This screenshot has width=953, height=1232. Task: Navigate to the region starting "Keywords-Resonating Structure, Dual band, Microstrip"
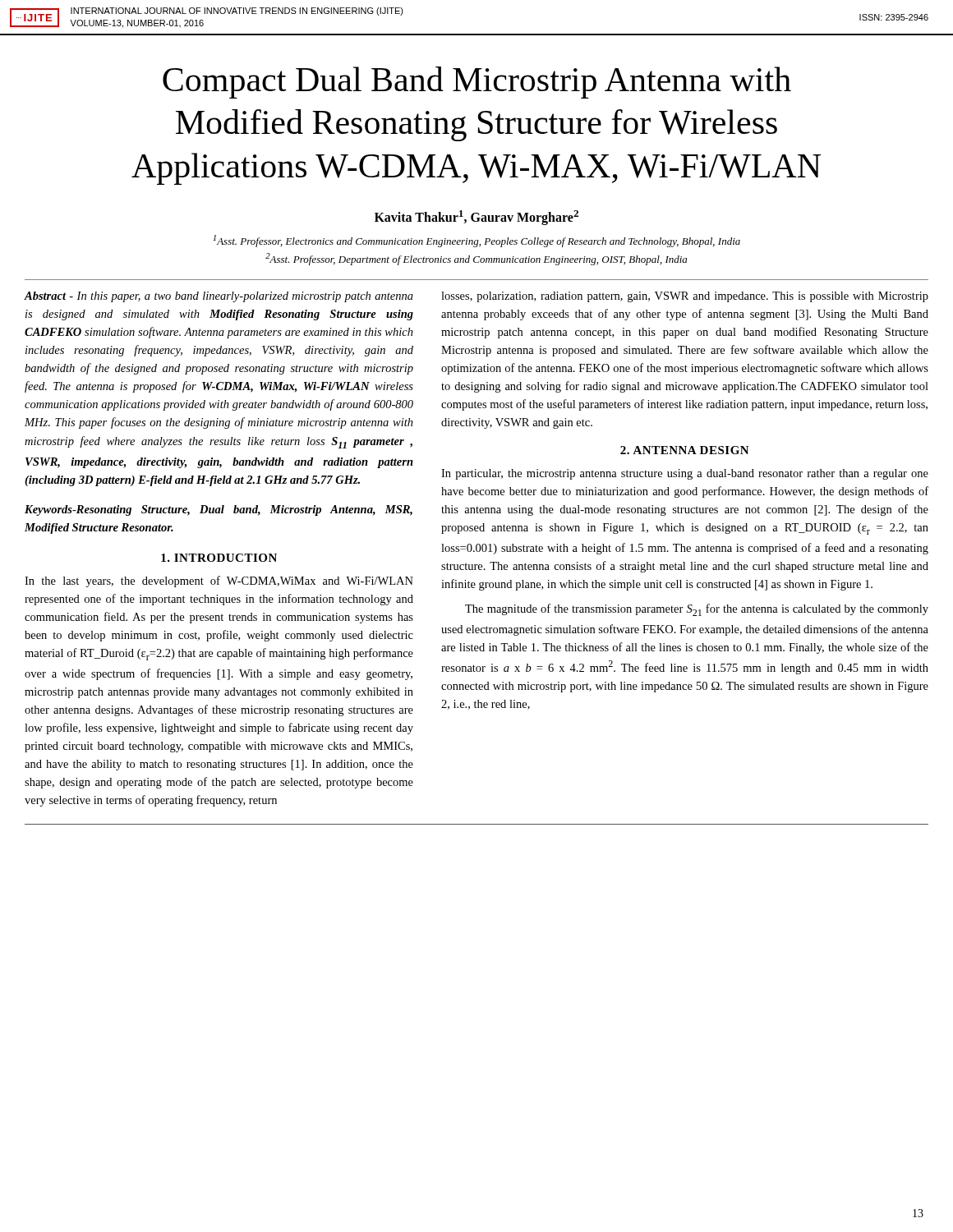[219, 518]
